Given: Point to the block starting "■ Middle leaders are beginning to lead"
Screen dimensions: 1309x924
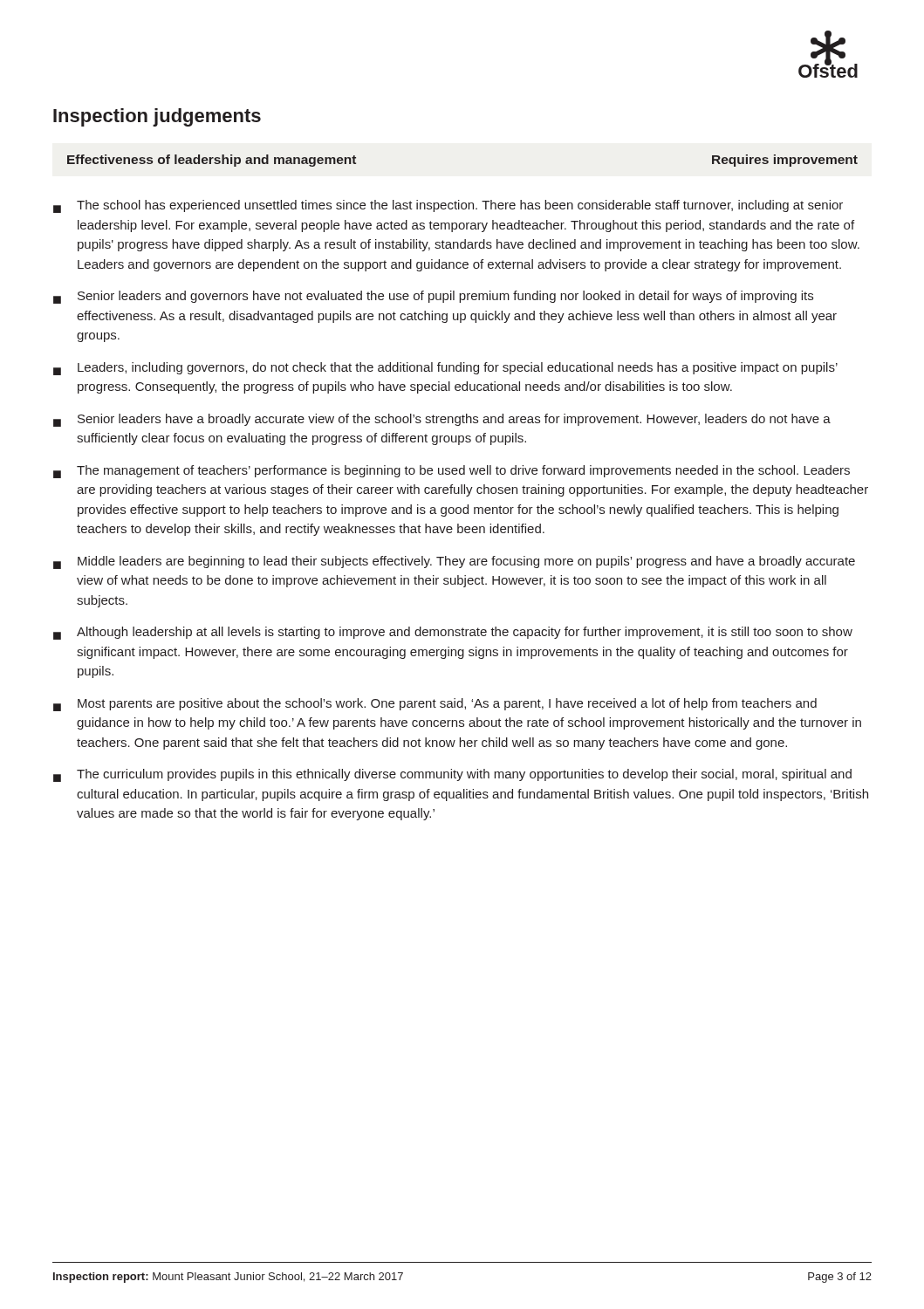Looking at the screenshot, I should pos(462,581).
